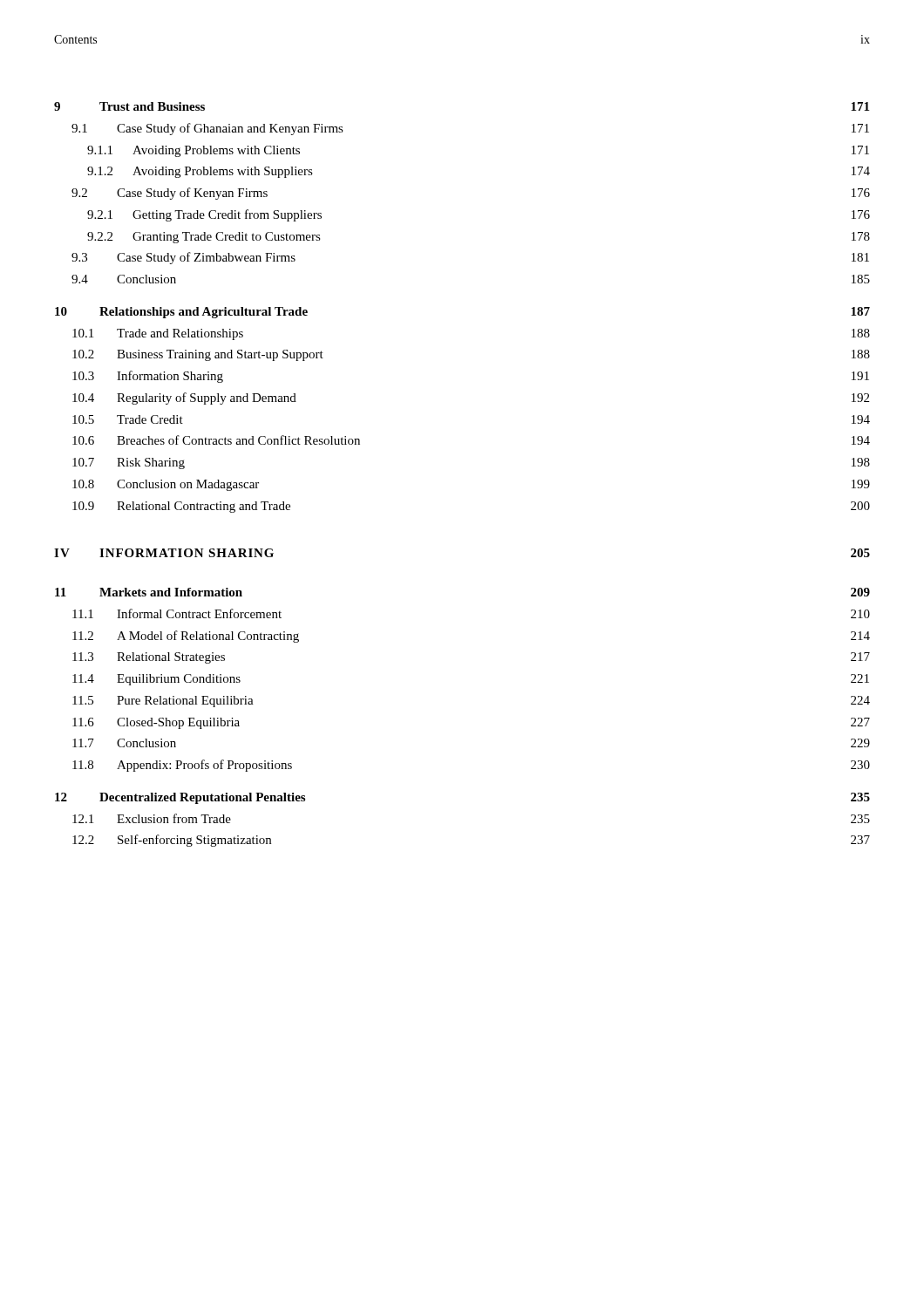Image resolution: width=924 pixels, height=1308 pixels.
Task: Locate the list item containing "9.2.2 Granting Trade Credit to Customers 178"
Action: [100, 238]
